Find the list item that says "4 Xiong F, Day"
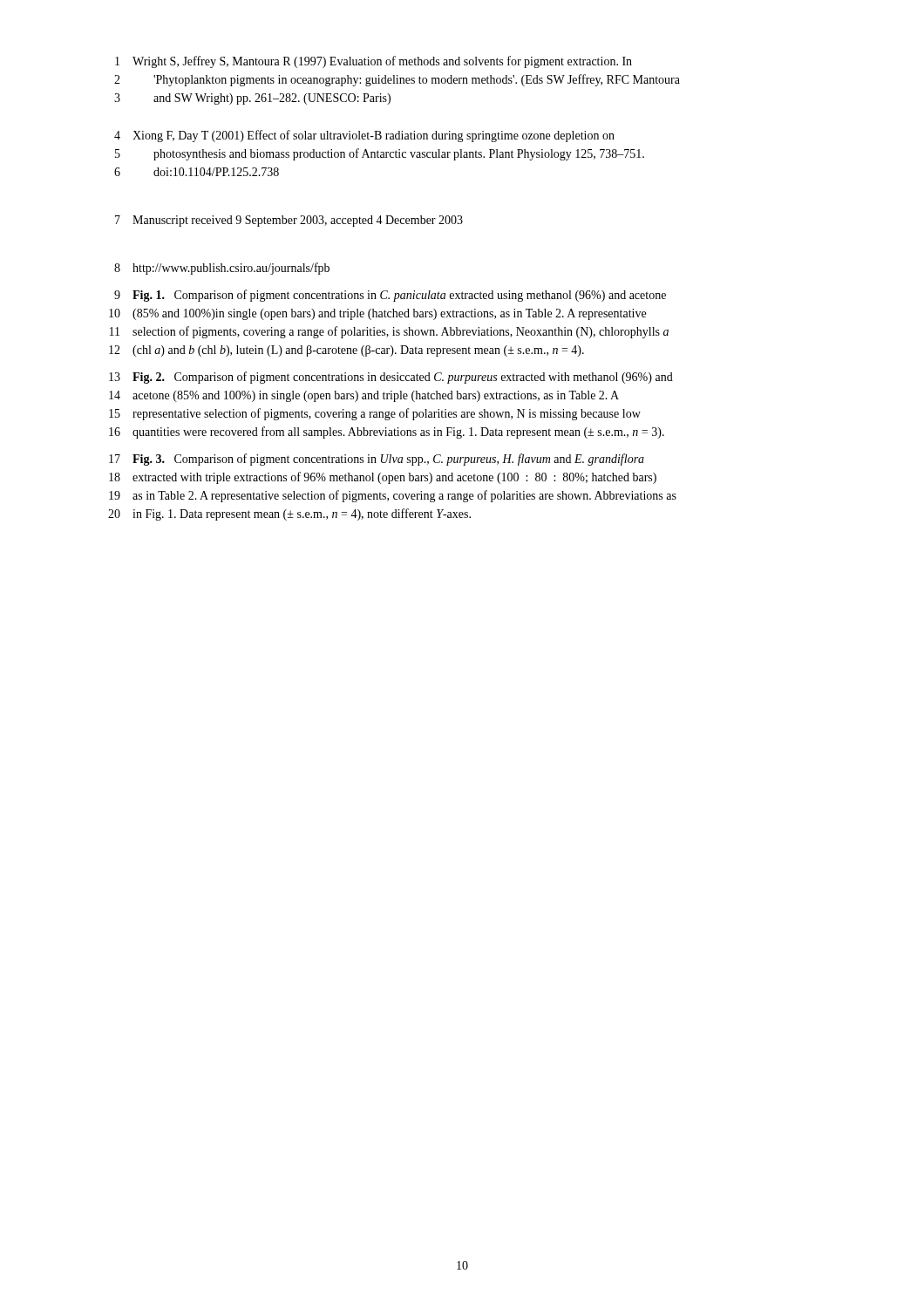The height and width of the screenshot is (1308, 924). click(351, 136)
